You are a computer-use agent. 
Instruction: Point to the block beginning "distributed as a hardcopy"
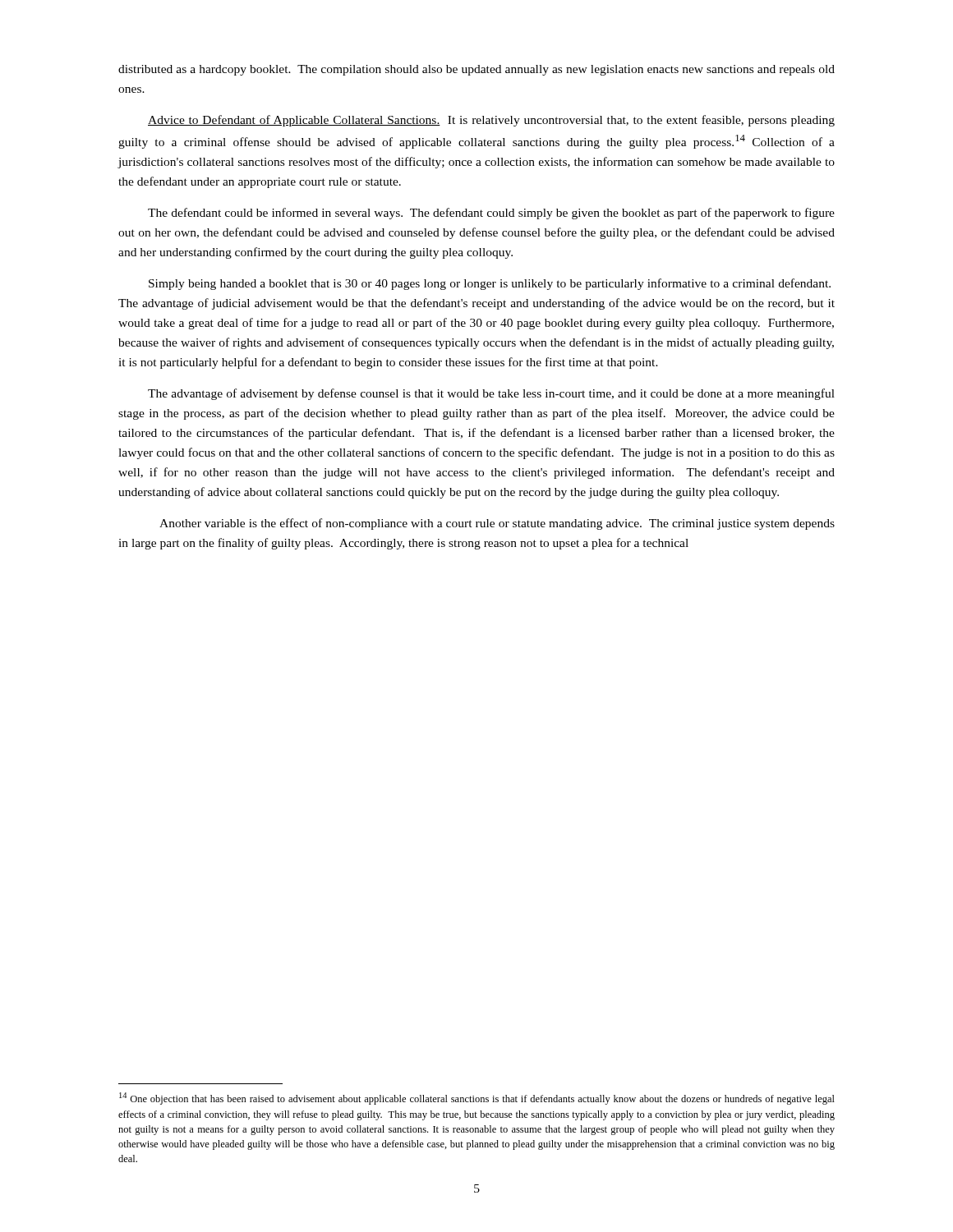tap(476, 78)
